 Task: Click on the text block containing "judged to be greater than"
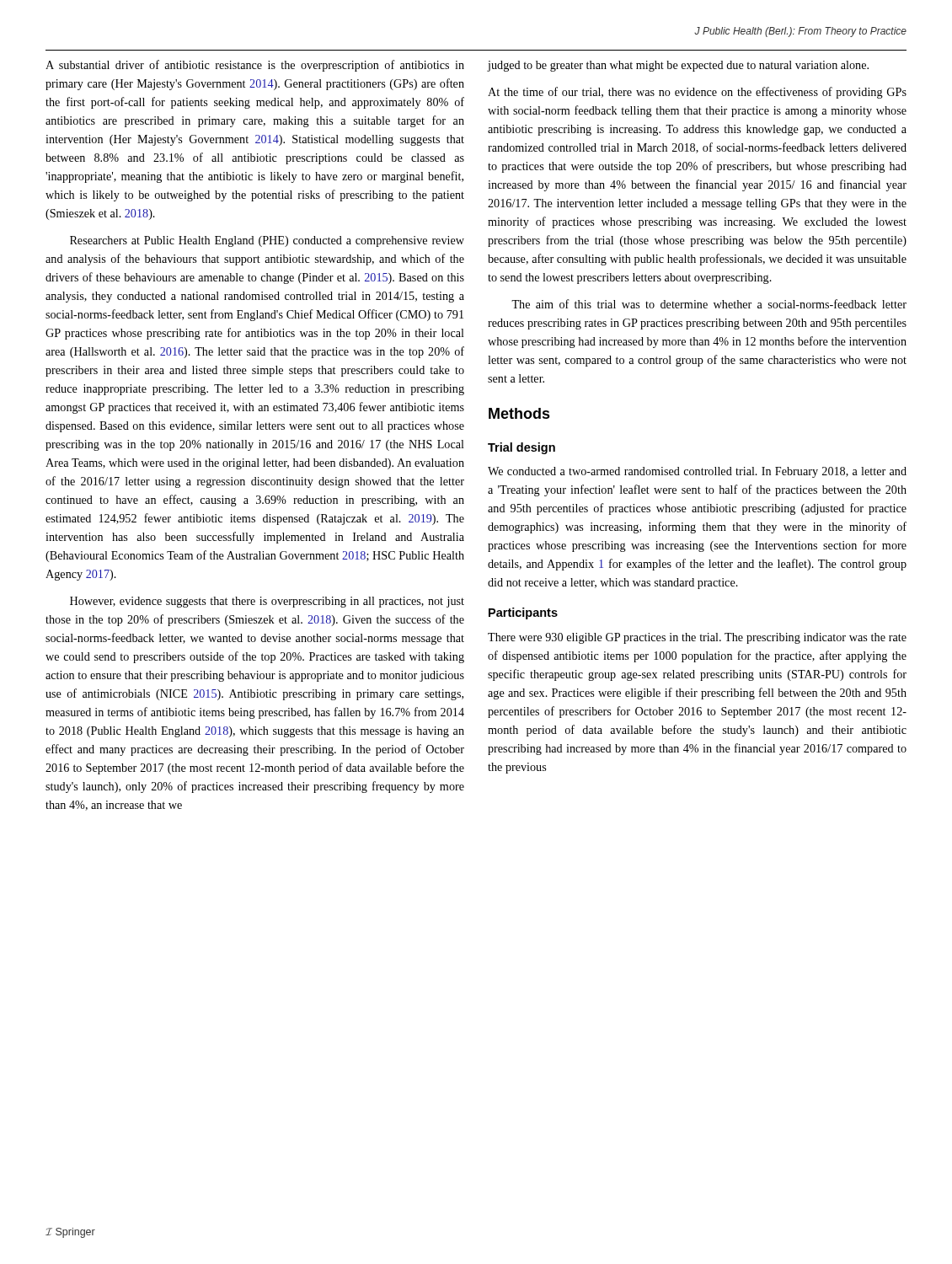click(x=697, y=65)
